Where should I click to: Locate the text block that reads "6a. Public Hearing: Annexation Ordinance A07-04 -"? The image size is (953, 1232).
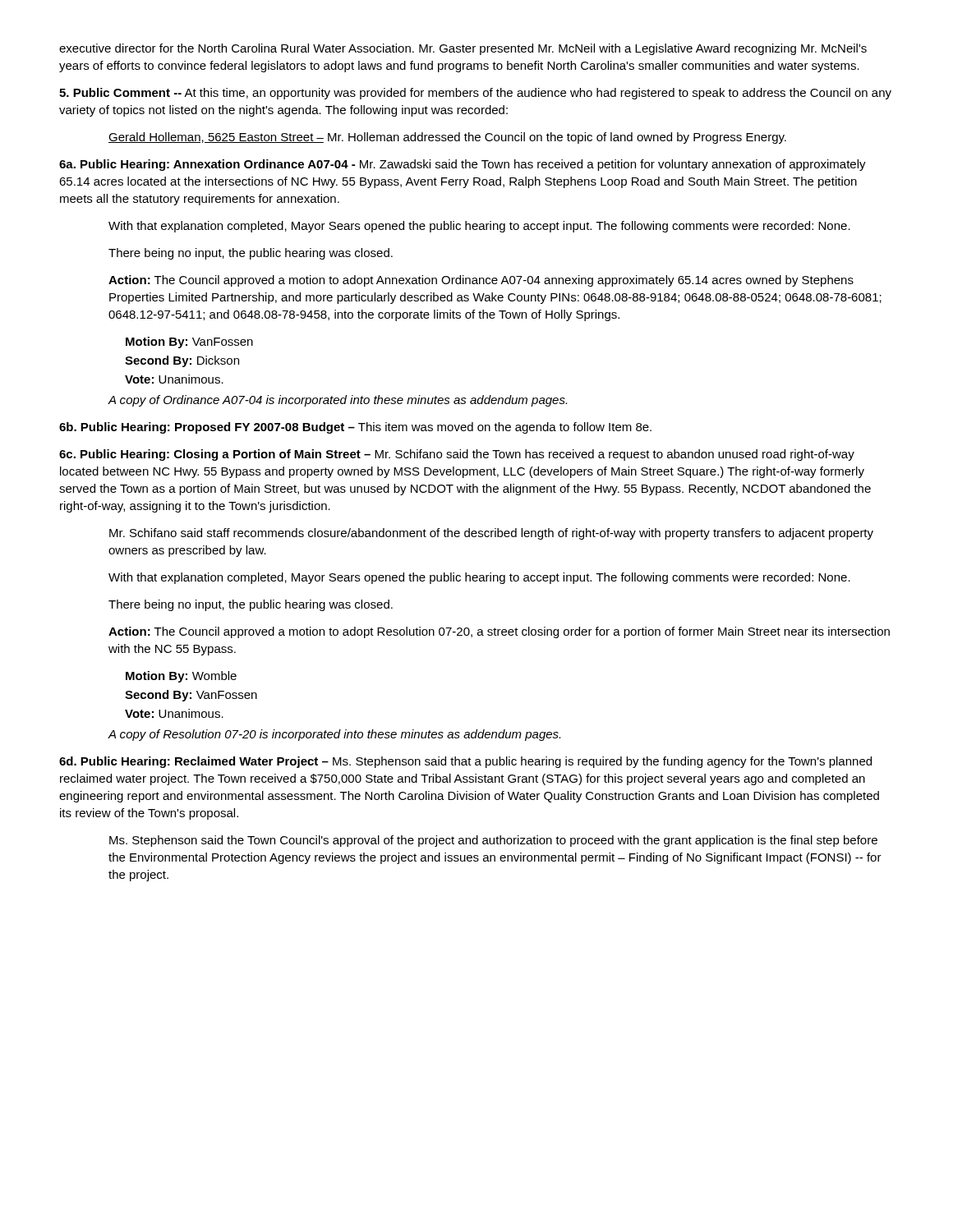click(x=476, y=239)
